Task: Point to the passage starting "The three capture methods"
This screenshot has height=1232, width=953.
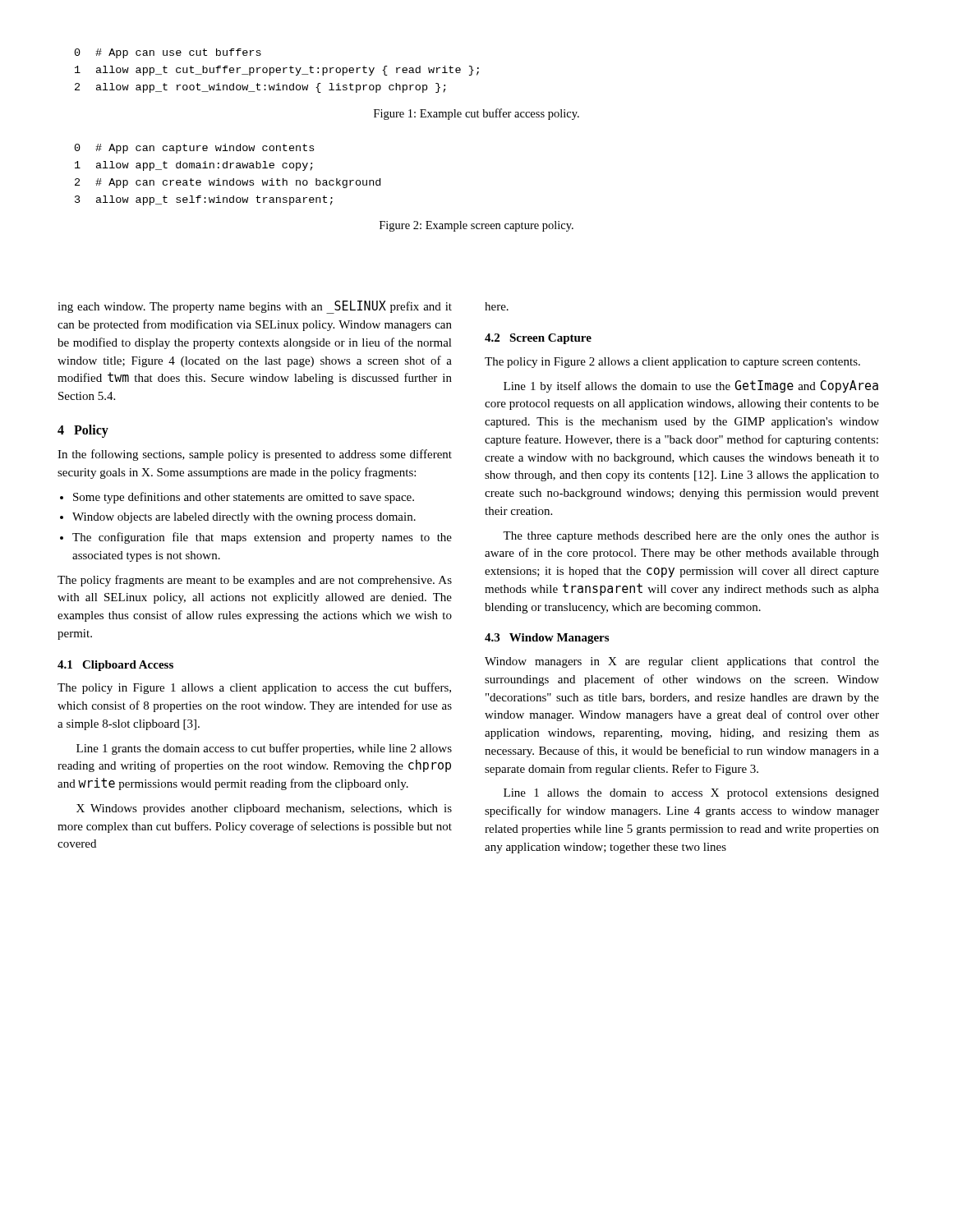Action: coord(682,571)
